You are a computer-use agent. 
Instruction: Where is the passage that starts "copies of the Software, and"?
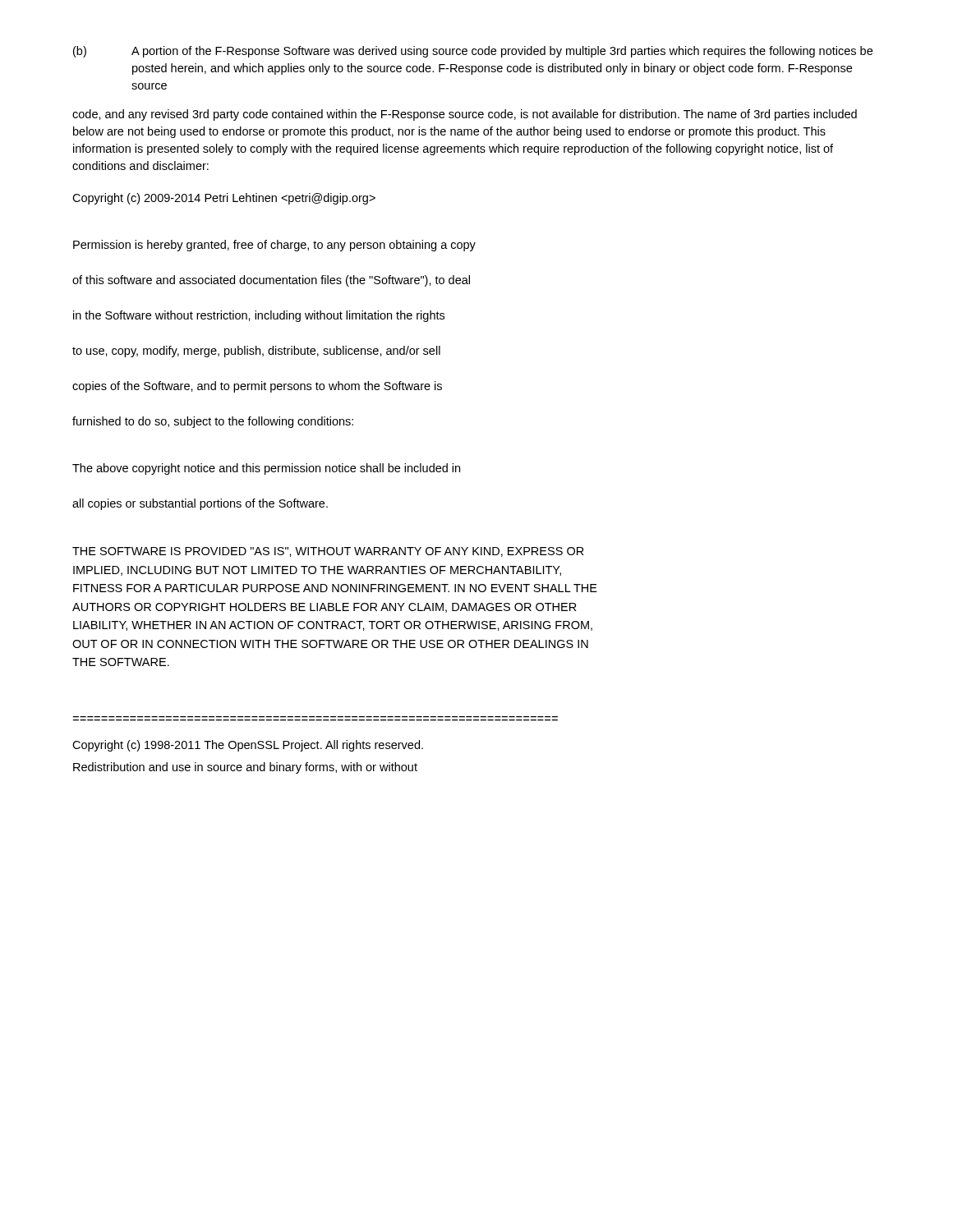257,386
